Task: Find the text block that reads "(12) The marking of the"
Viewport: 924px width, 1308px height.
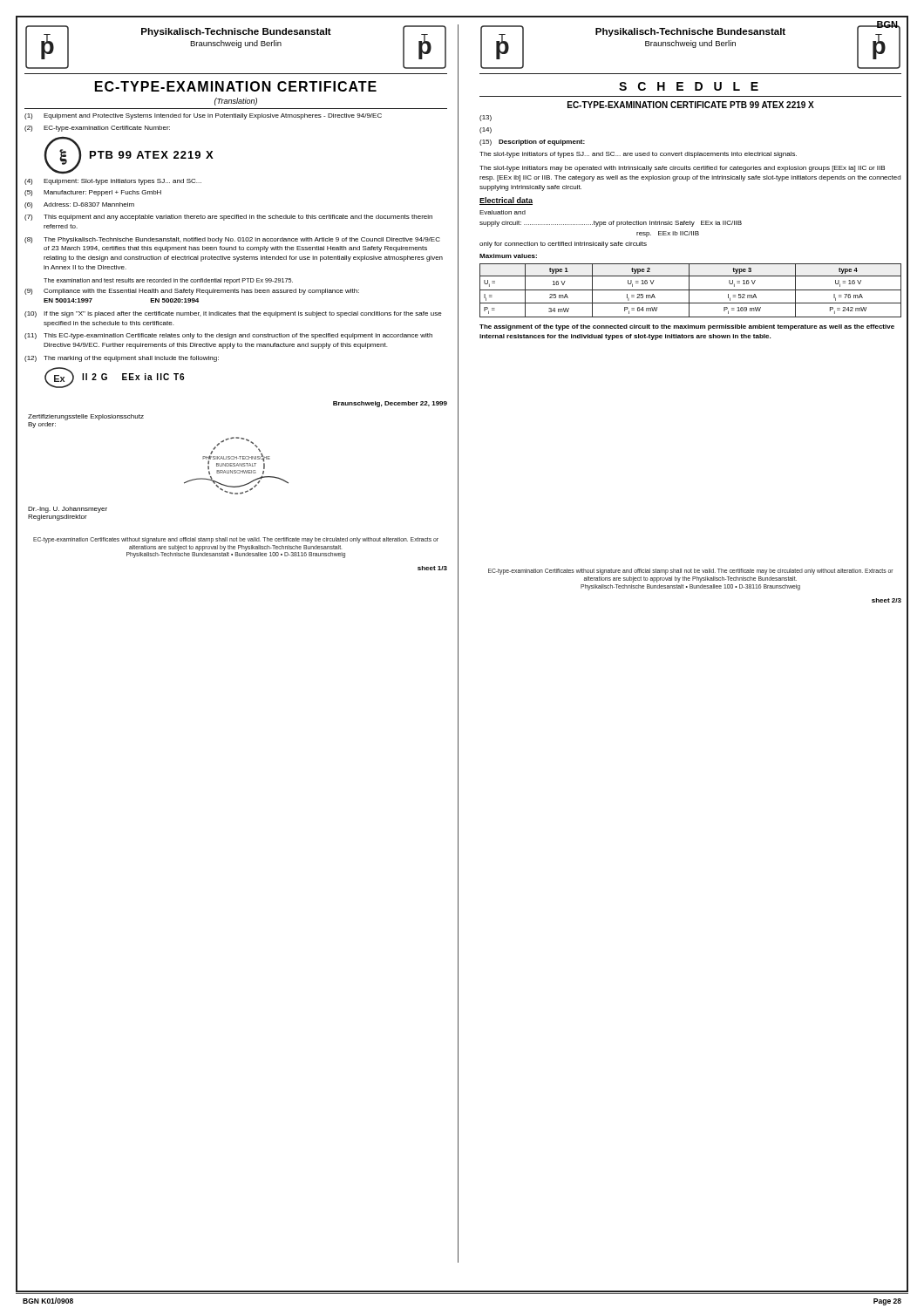Action: 236,359
